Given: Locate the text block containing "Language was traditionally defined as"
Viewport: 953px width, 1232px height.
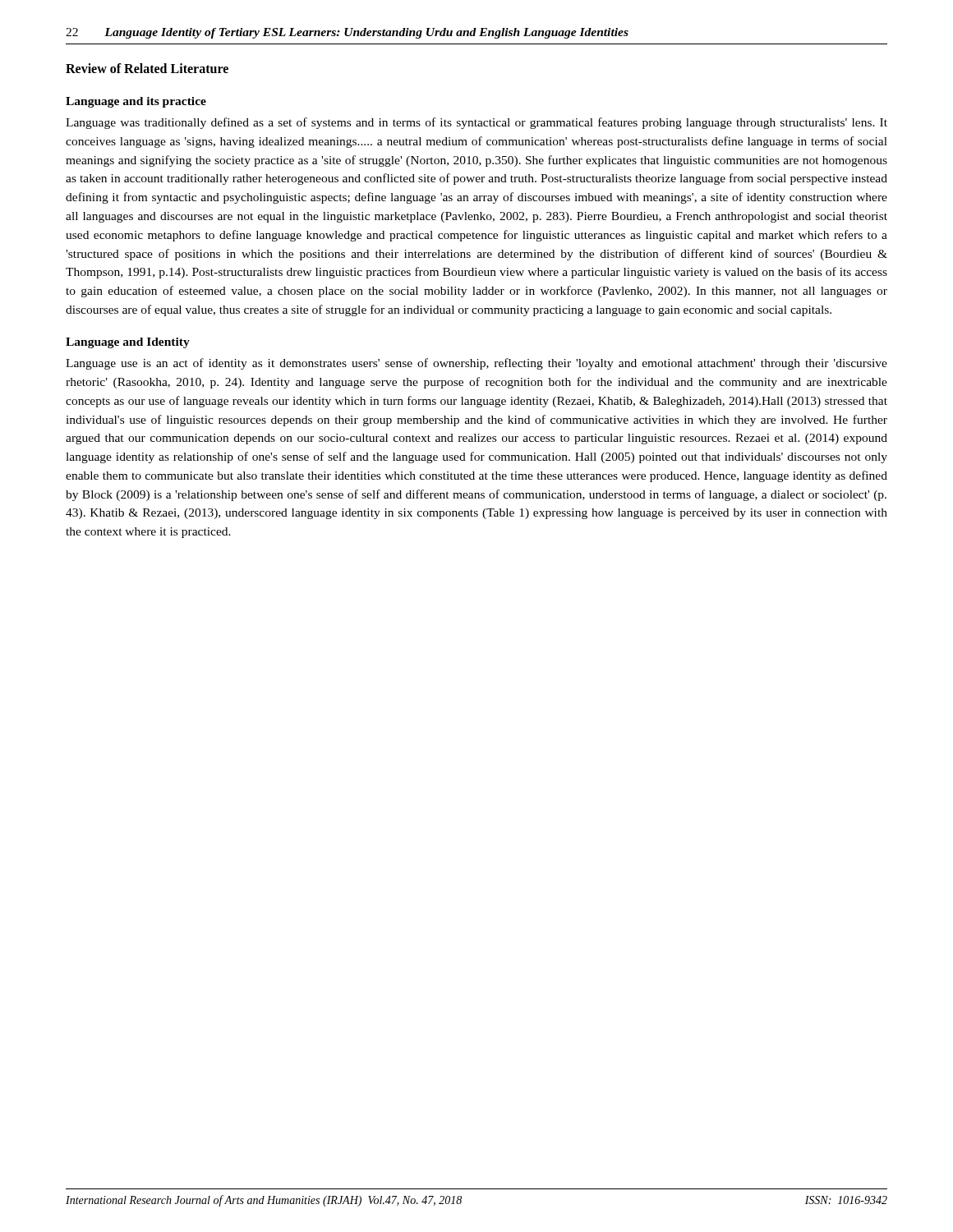Looking at the screenshot, I should (x=476, y=216).
